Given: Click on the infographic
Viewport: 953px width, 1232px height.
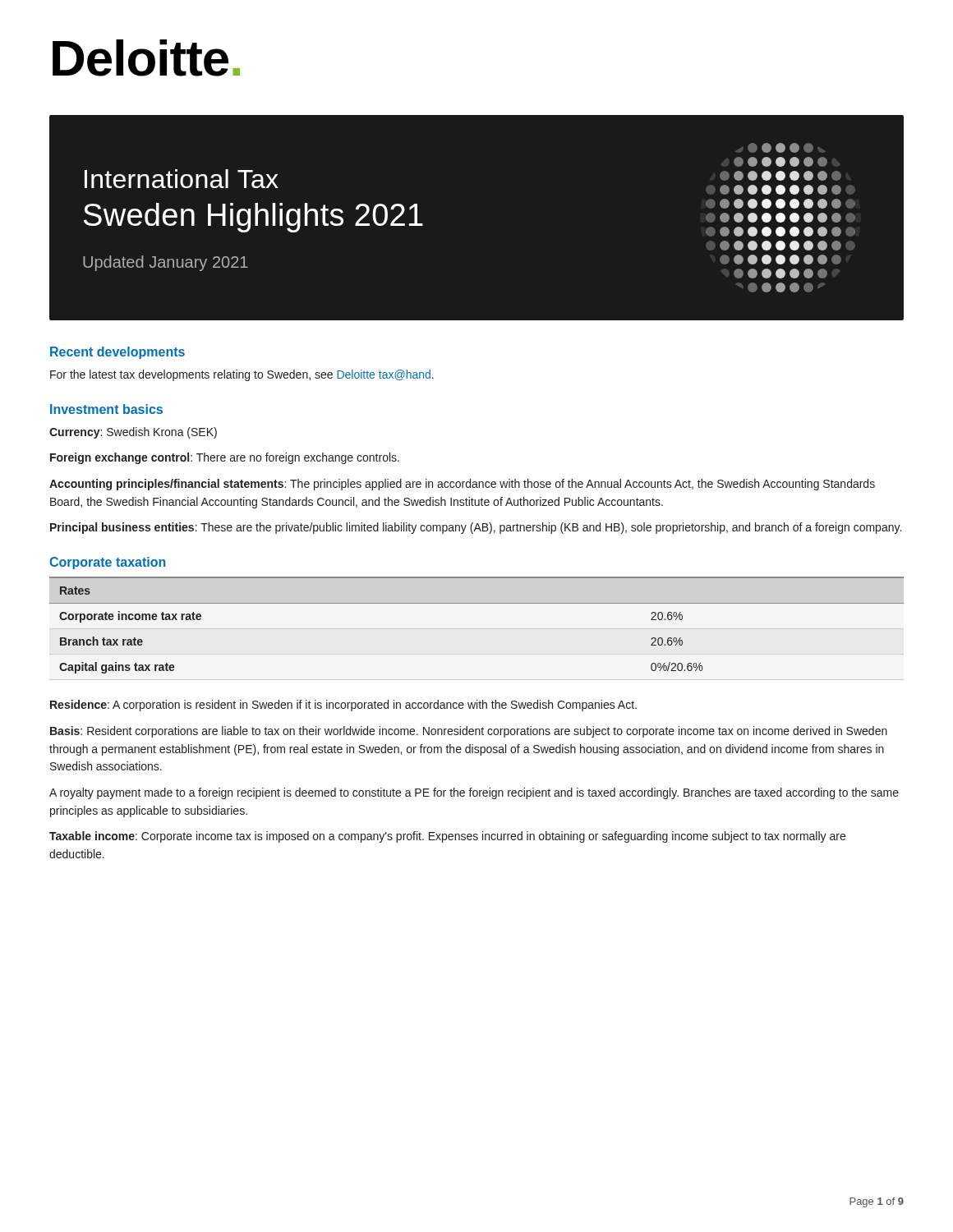Looking at the screenshot, I should (x=476, y=218).
